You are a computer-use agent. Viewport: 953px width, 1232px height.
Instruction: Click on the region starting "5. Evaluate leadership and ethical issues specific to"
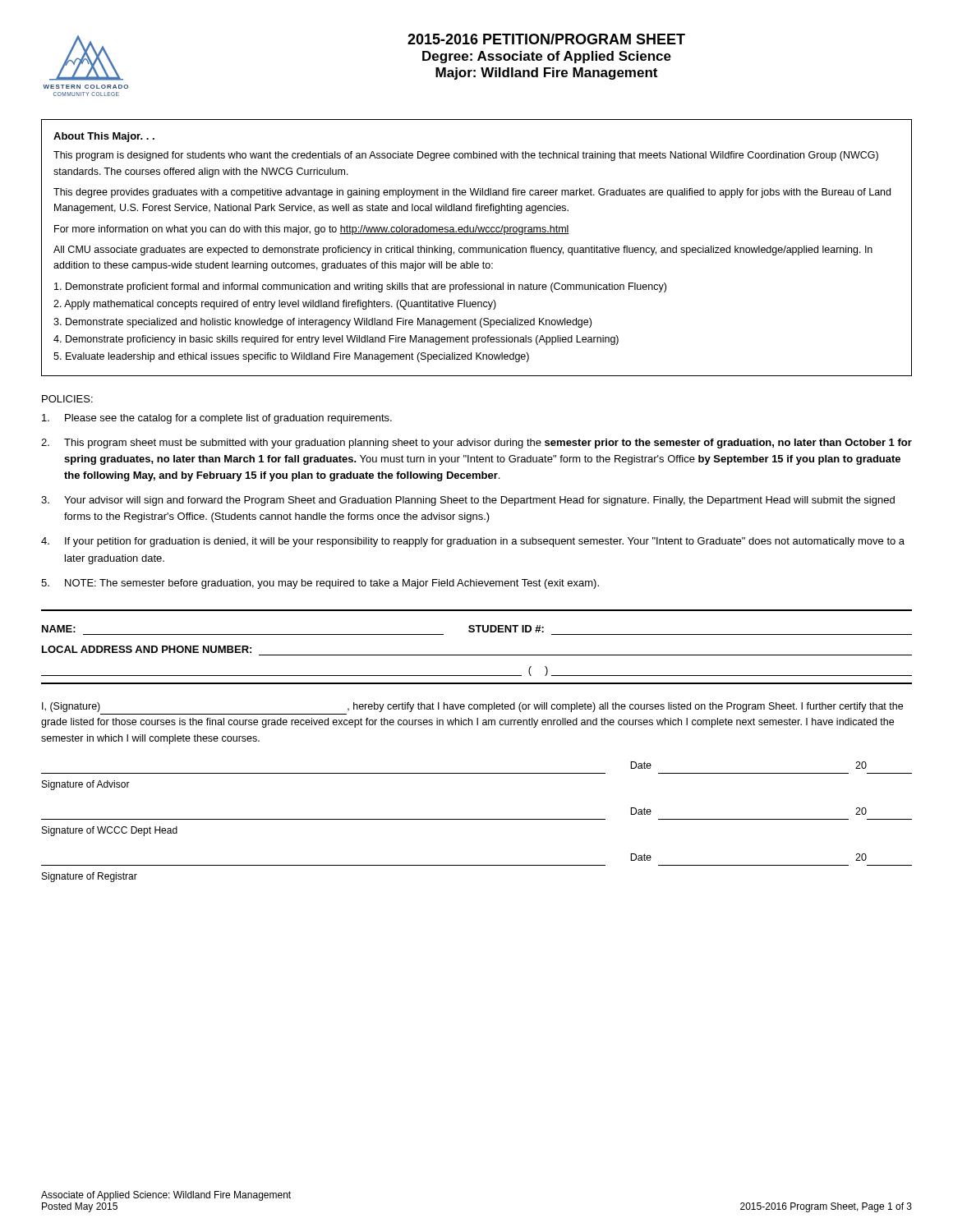(291, 357)
